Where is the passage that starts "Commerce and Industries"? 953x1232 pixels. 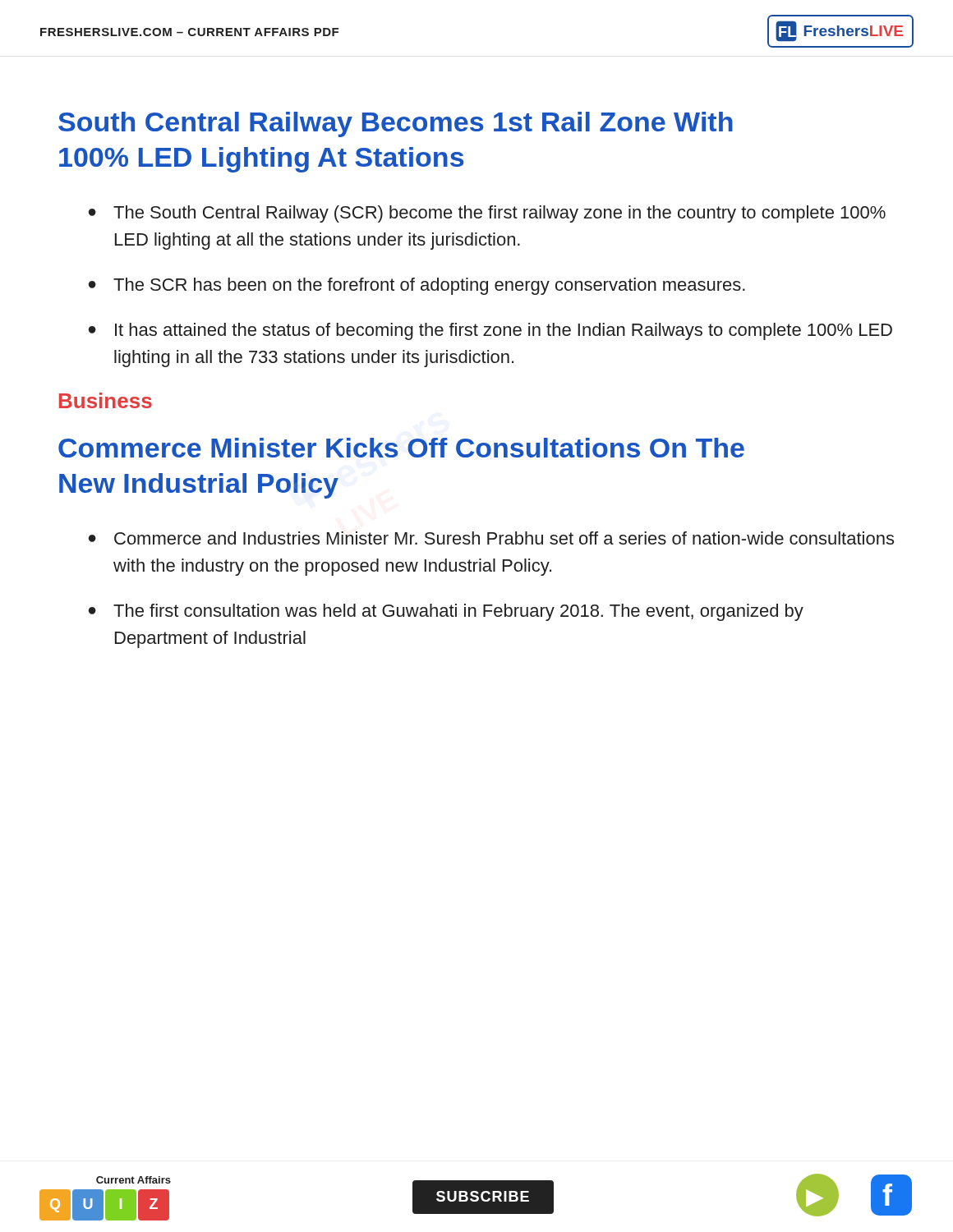pyautogui.click(x=504, y=552)
